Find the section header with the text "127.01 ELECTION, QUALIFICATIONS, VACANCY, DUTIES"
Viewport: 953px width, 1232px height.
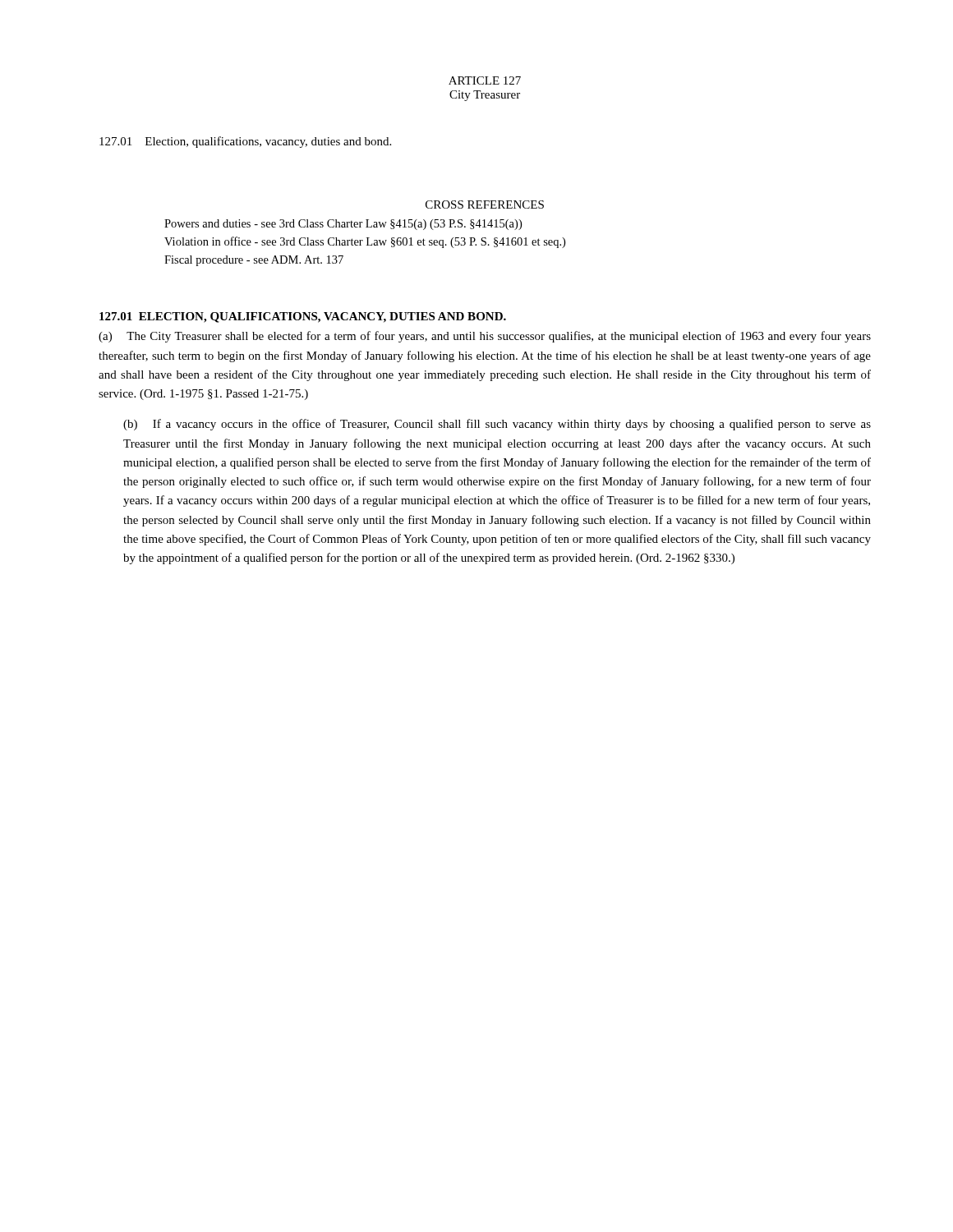(302, 316)
